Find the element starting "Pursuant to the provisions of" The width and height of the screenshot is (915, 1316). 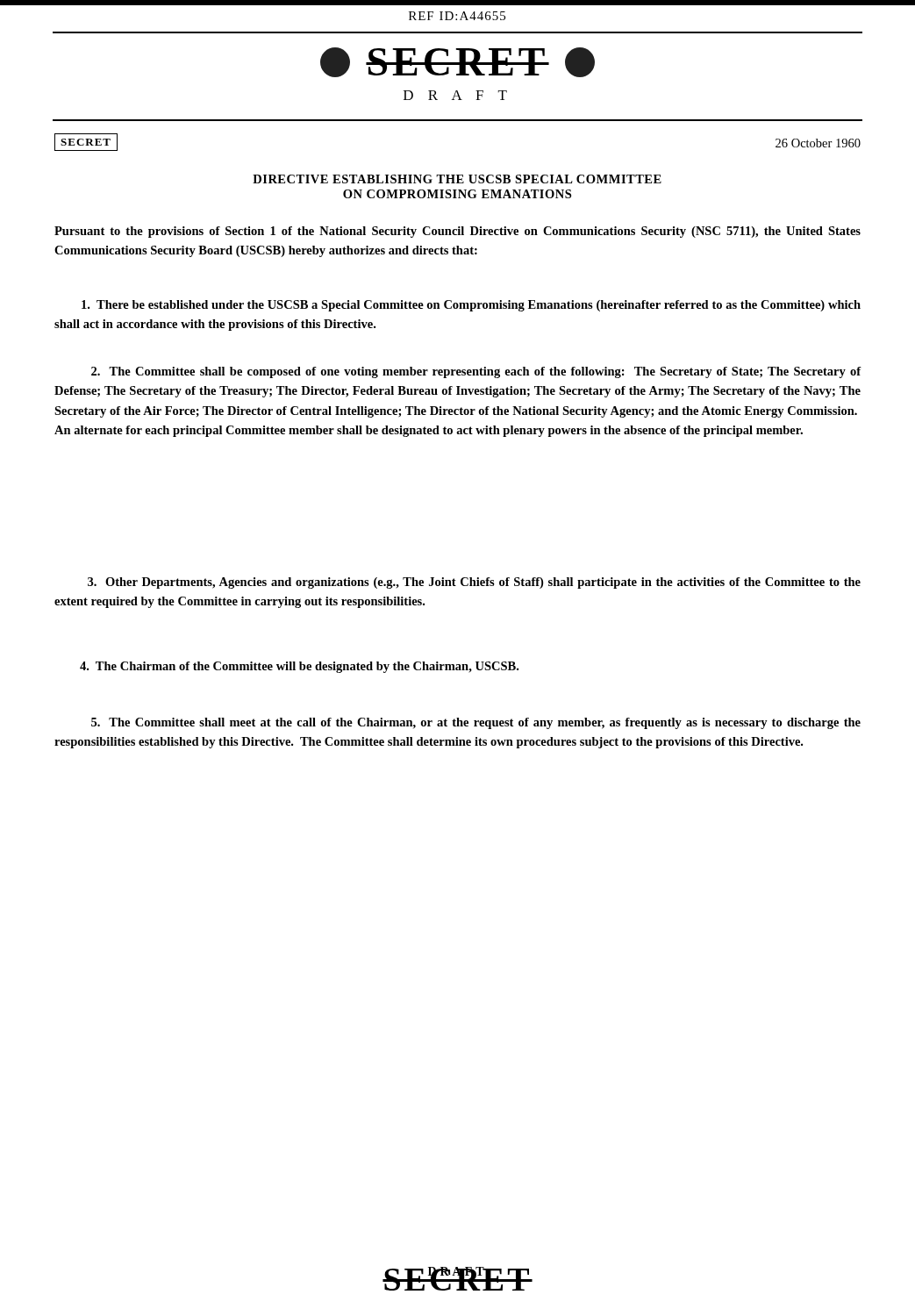tap(458, 241)
